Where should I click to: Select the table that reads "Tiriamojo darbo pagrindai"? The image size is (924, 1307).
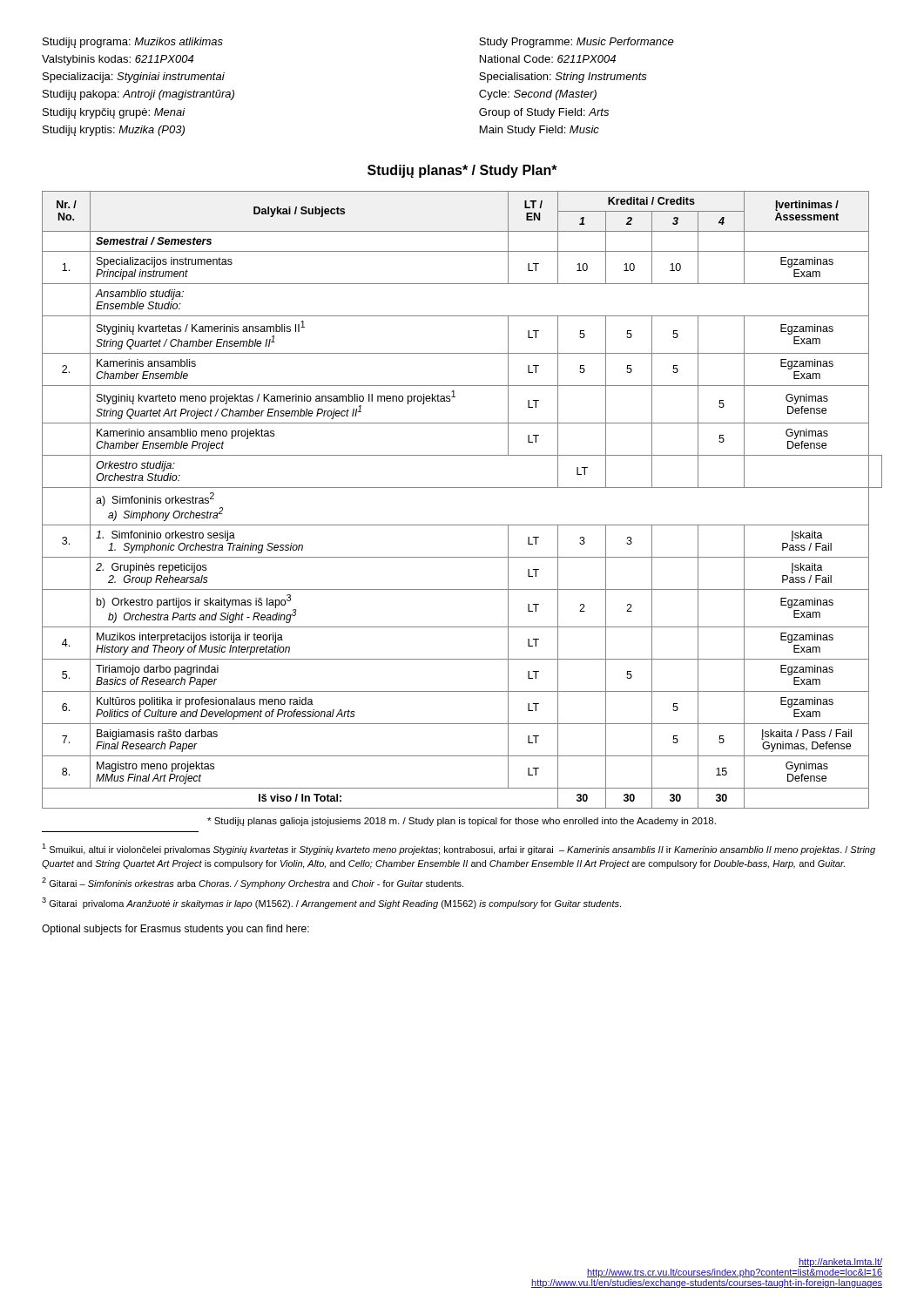coord(462,500)
